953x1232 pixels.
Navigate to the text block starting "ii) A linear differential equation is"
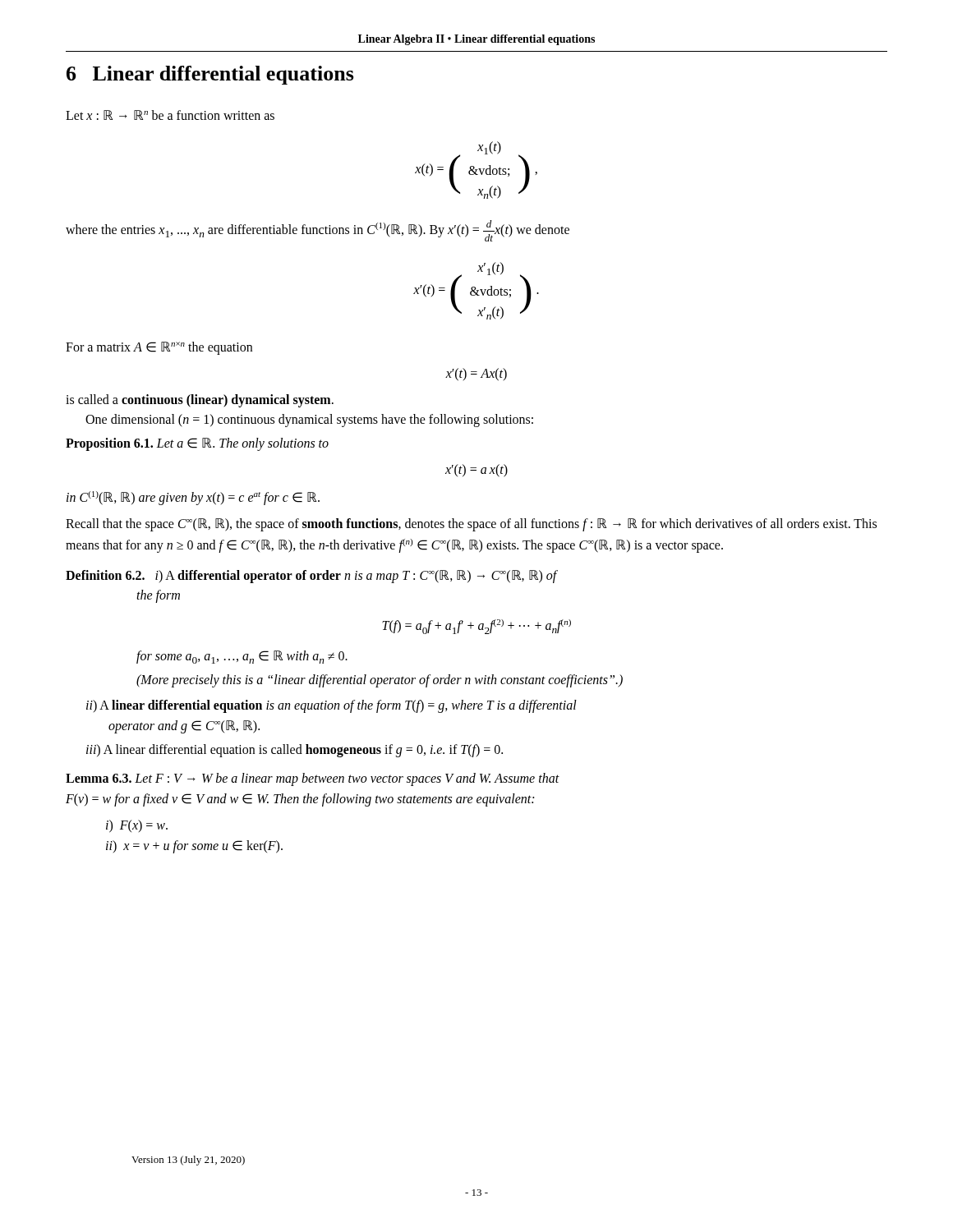click(x=331, y=715)
